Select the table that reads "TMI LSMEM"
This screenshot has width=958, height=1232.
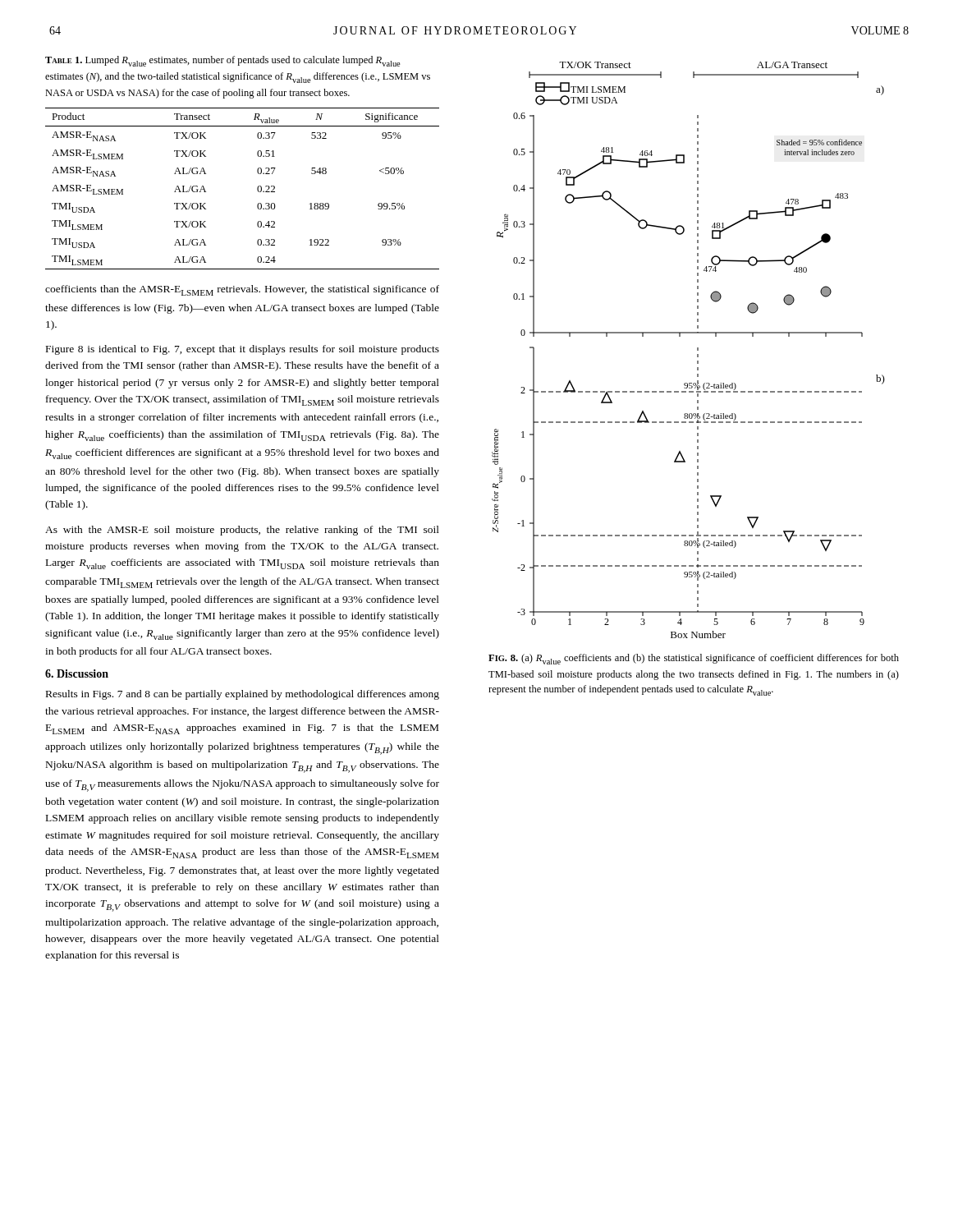click(x=242, y=188)
